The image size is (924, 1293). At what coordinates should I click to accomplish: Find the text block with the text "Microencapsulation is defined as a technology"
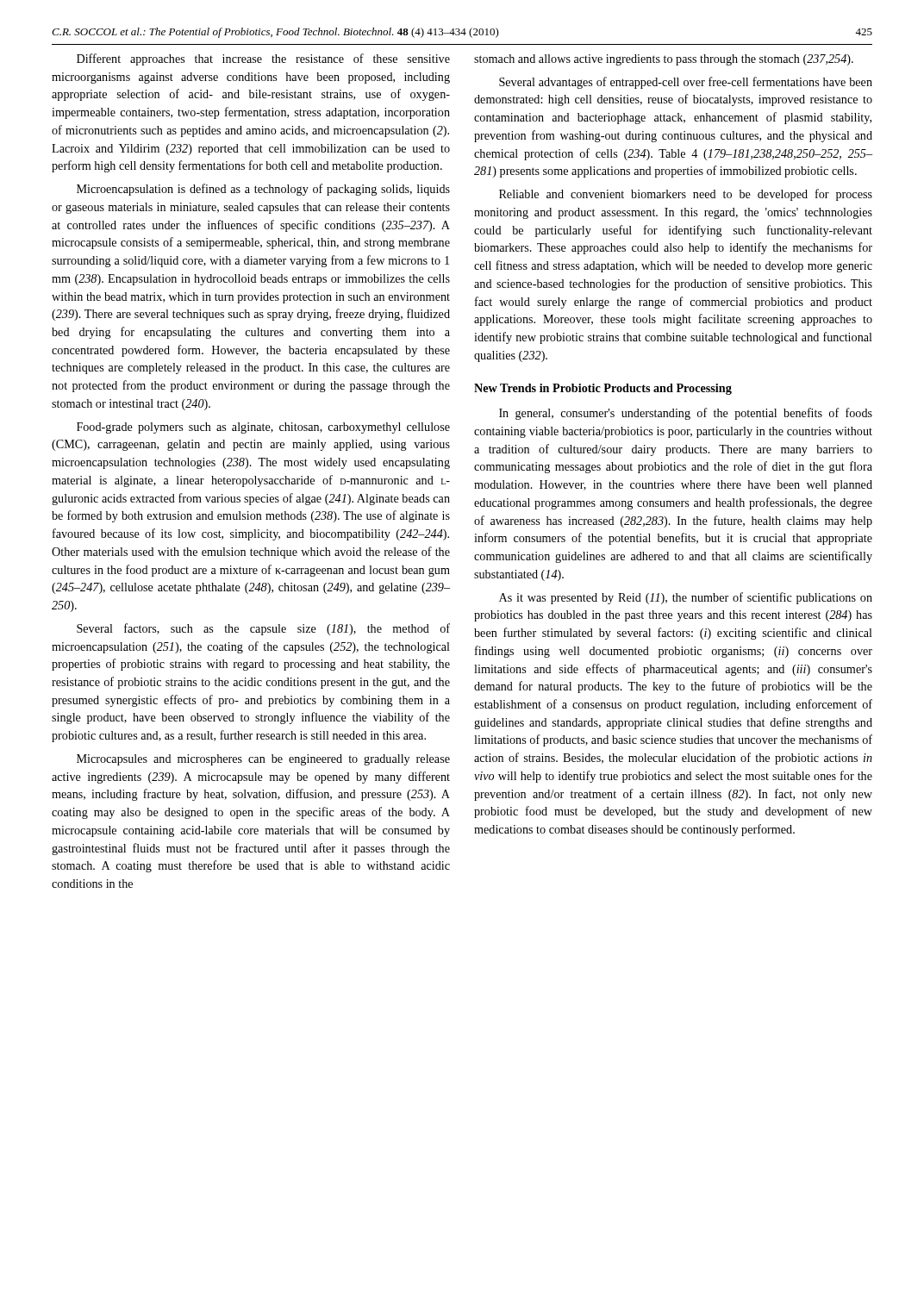(251, 296)
